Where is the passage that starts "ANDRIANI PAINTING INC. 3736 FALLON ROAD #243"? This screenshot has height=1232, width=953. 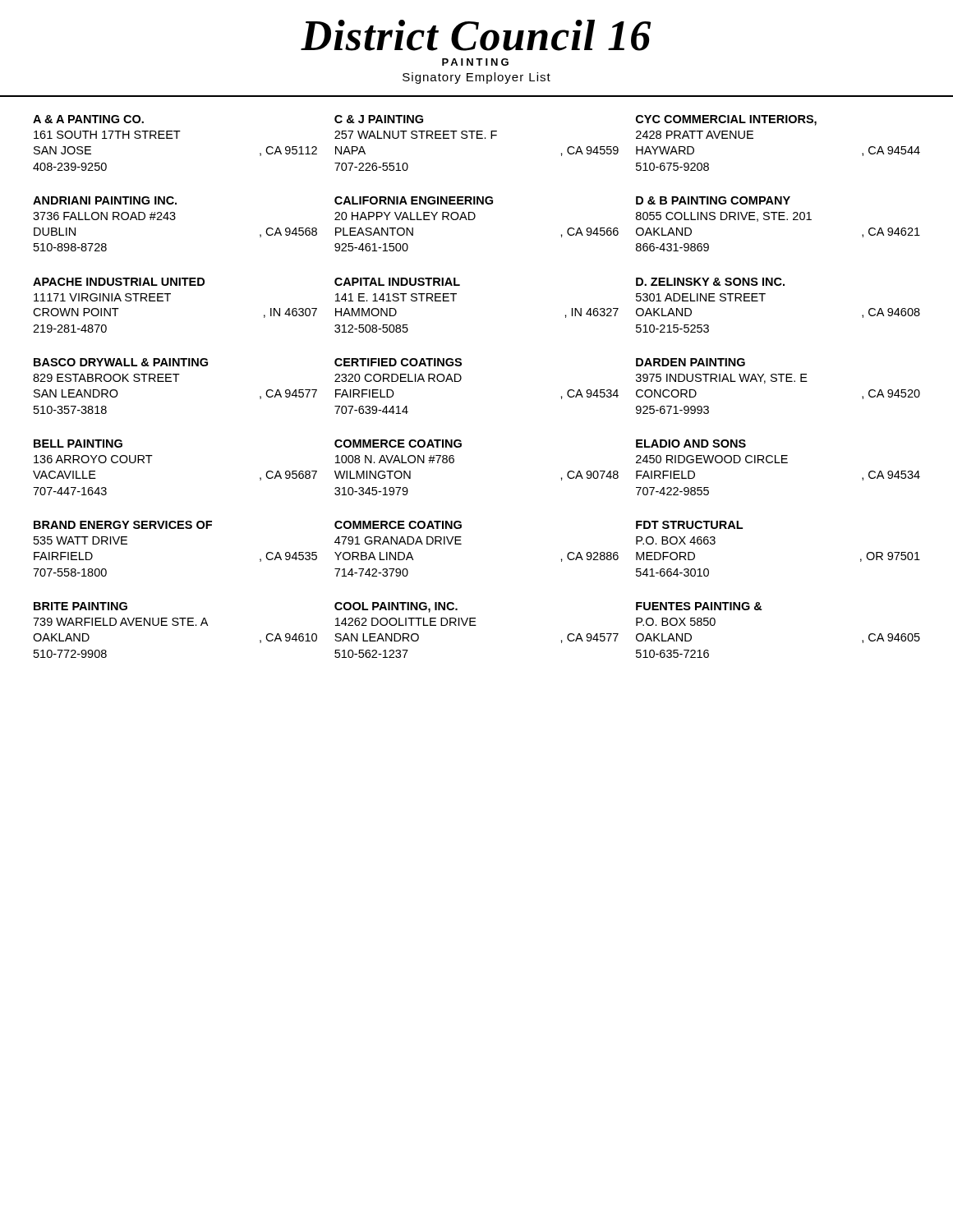(x=175, y=224)
